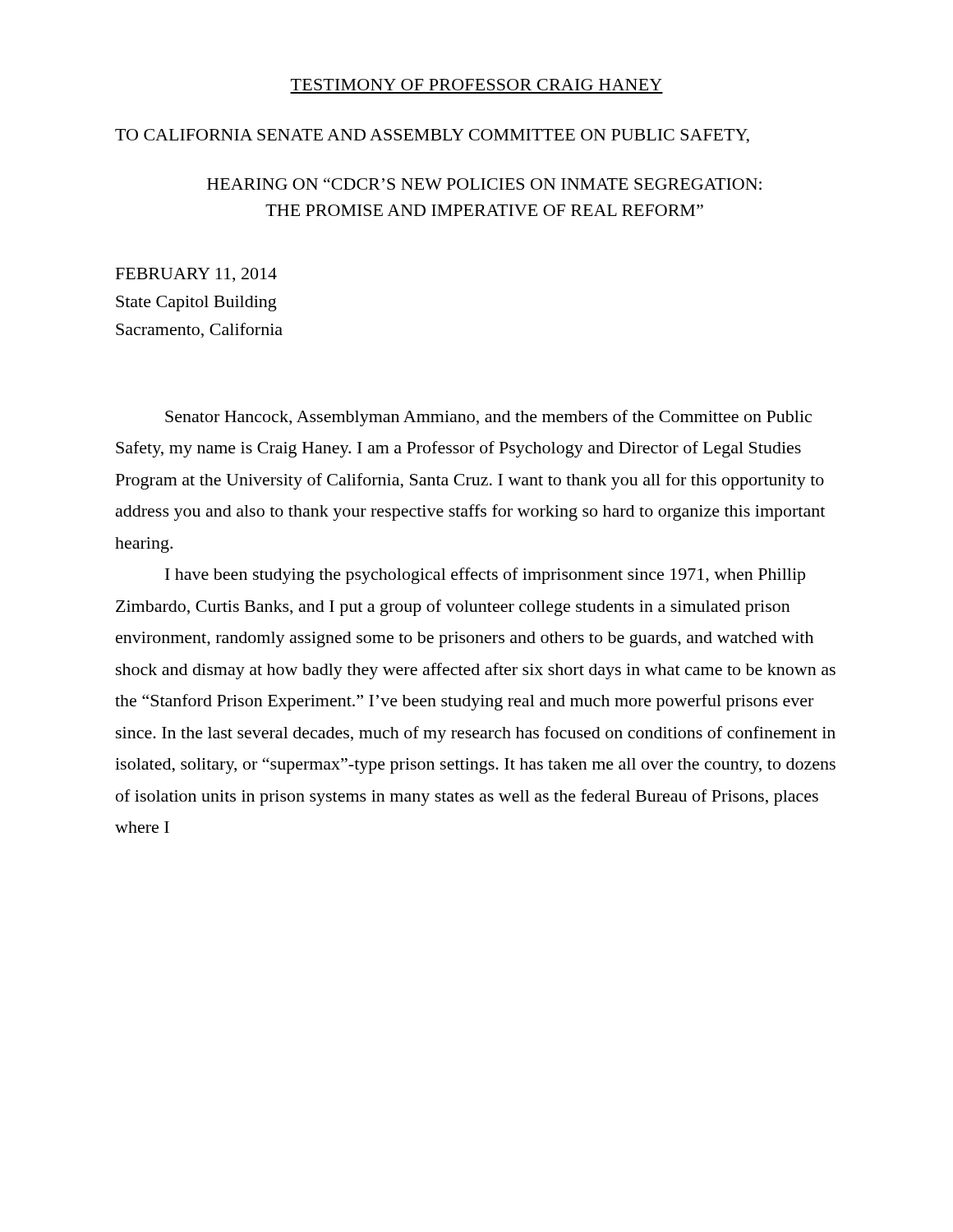The image size is (953, 1232).
Task: Locate the element starting "Senator Hancock, Assemblyman Ammiano,"
Action: click(476, 622)
